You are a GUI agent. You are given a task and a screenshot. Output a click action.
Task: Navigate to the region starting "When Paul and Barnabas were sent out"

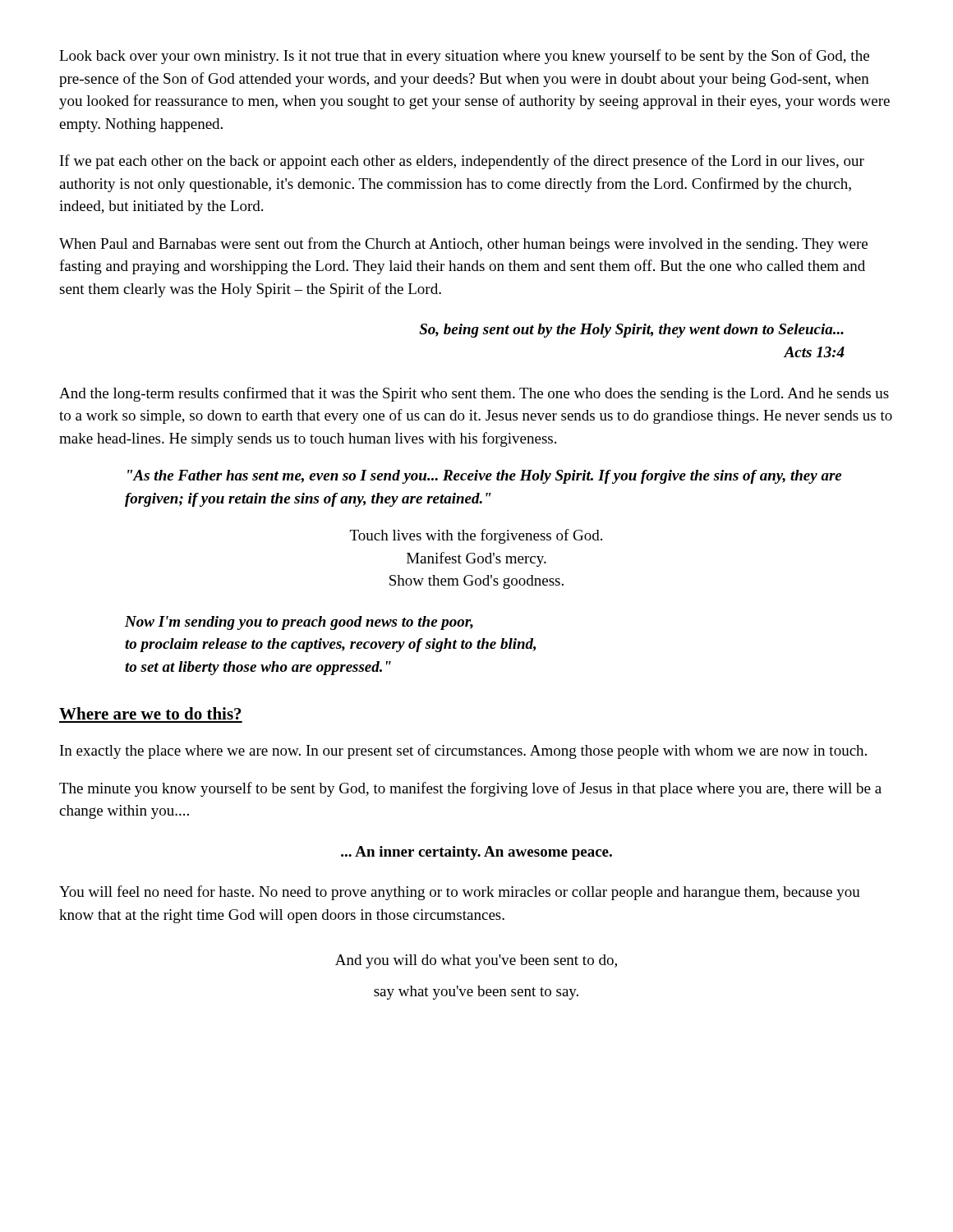[464, 266]
